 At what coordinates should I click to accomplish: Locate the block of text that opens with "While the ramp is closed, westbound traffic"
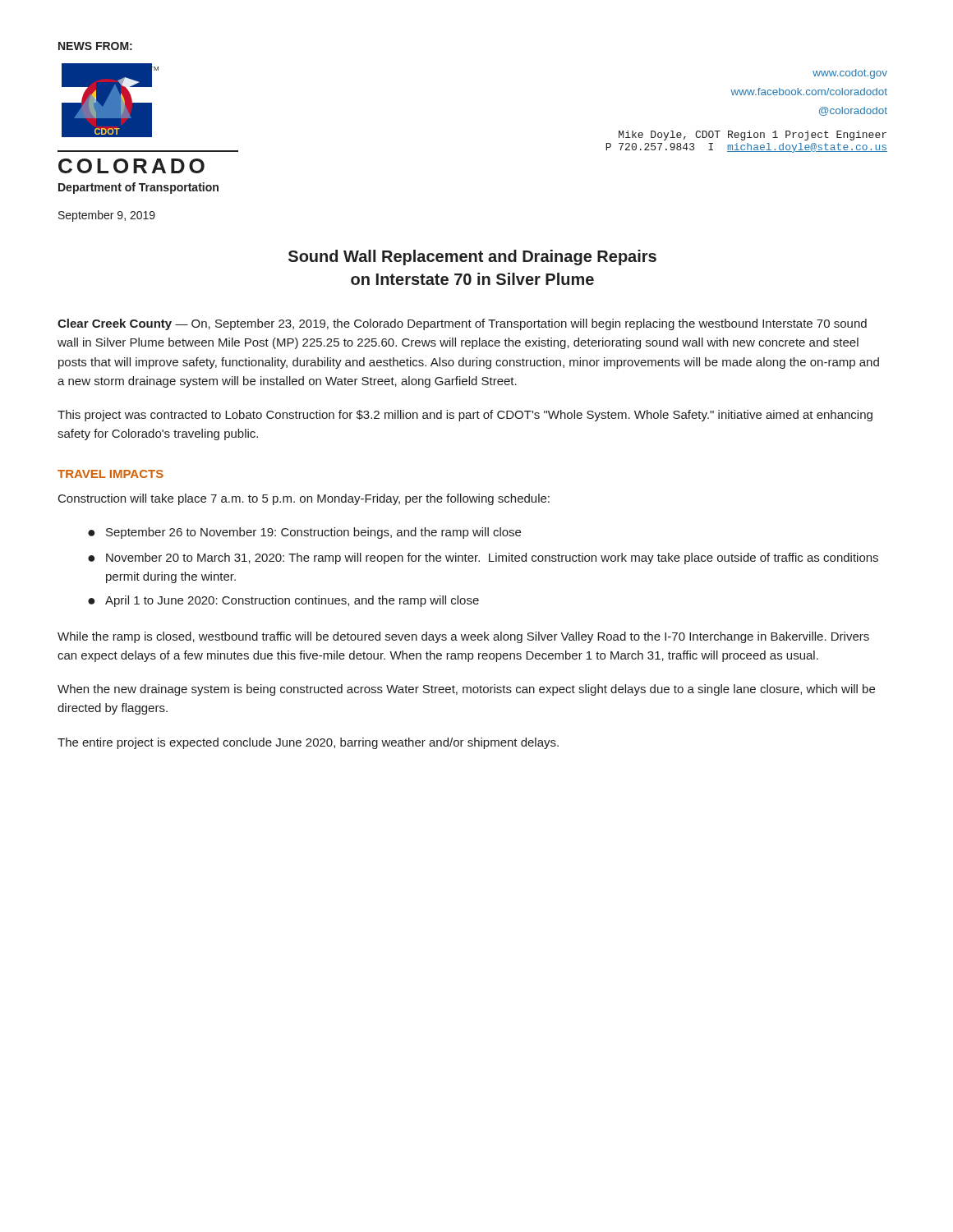coord(463,645)
